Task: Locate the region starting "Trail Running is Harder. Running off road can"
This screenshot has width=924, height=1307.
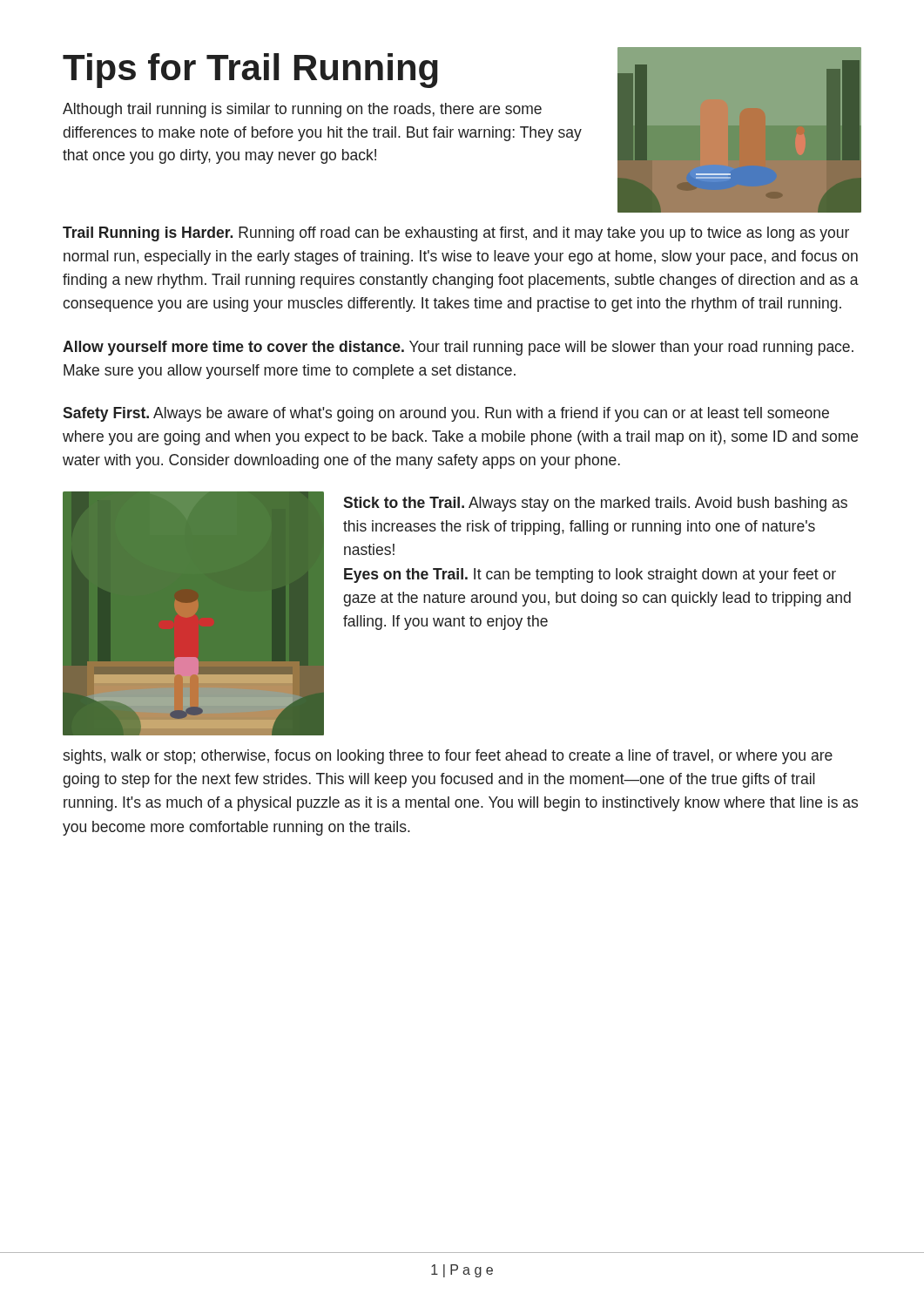Action: (462, 269)
